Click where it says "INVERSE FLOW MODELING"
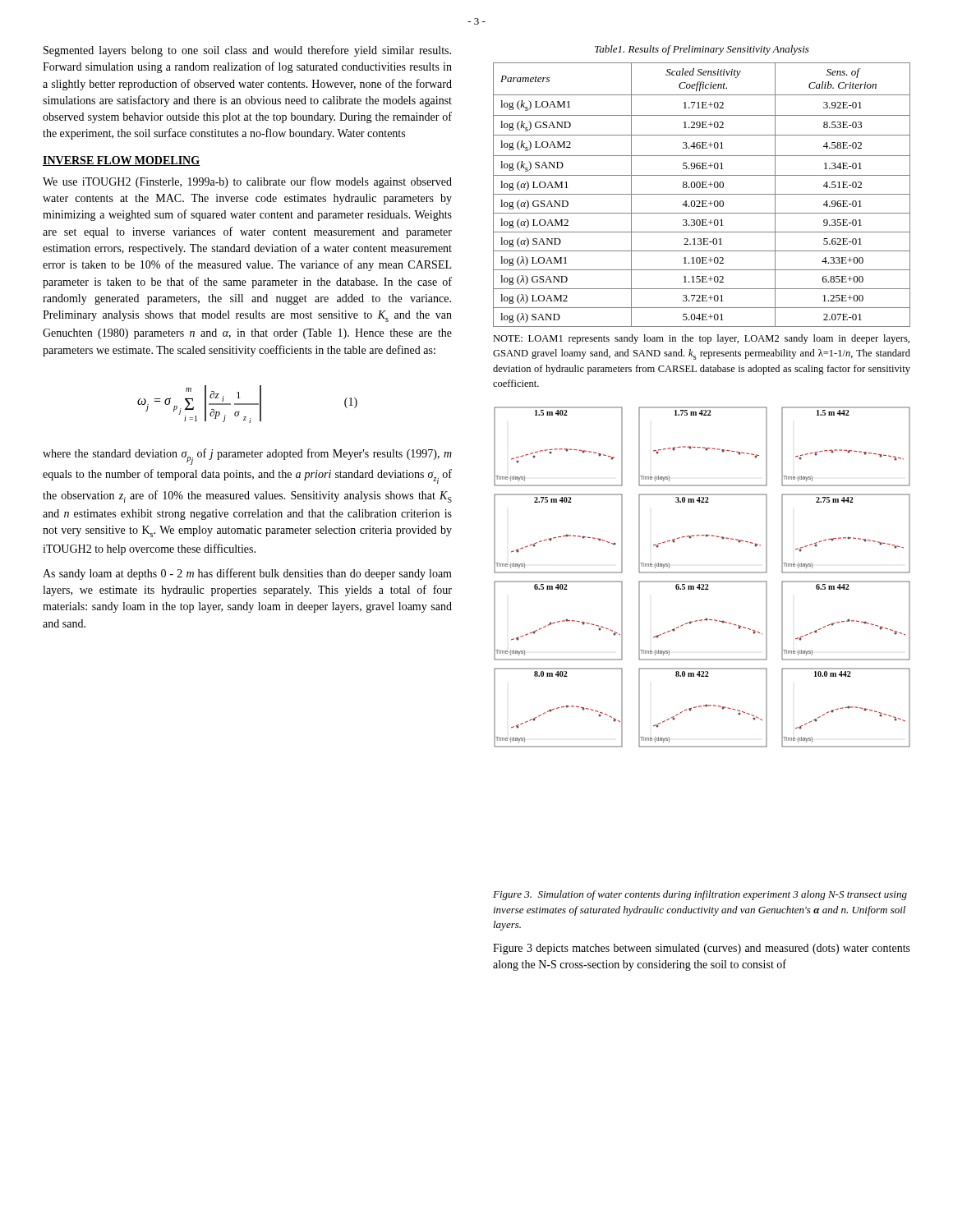The image size is (953, 1232). 121,160
